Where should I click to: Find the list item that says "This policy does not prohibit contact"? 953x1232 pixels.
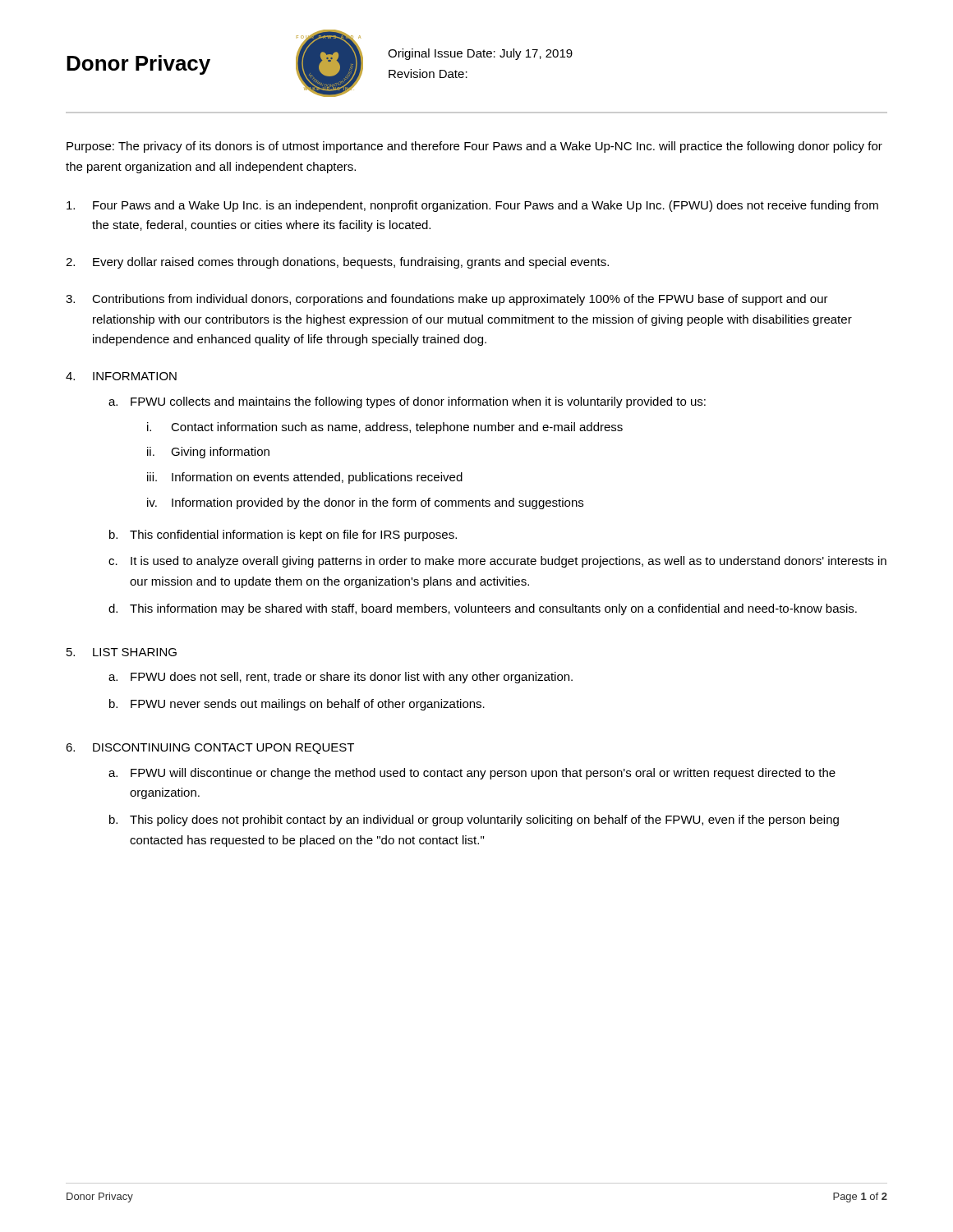point(509,830)
